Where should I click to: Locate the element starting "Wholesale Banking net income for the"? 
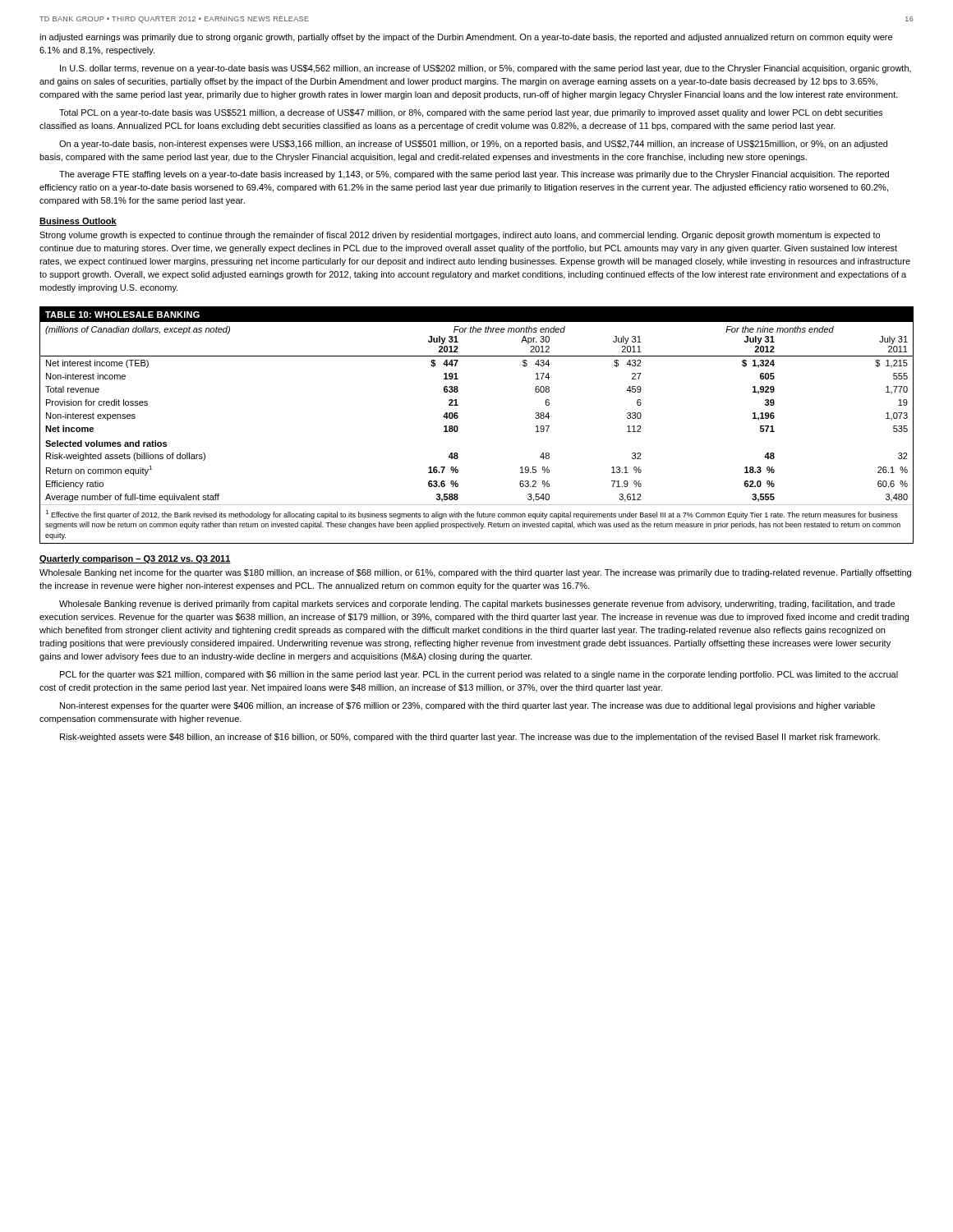point(476,580)
